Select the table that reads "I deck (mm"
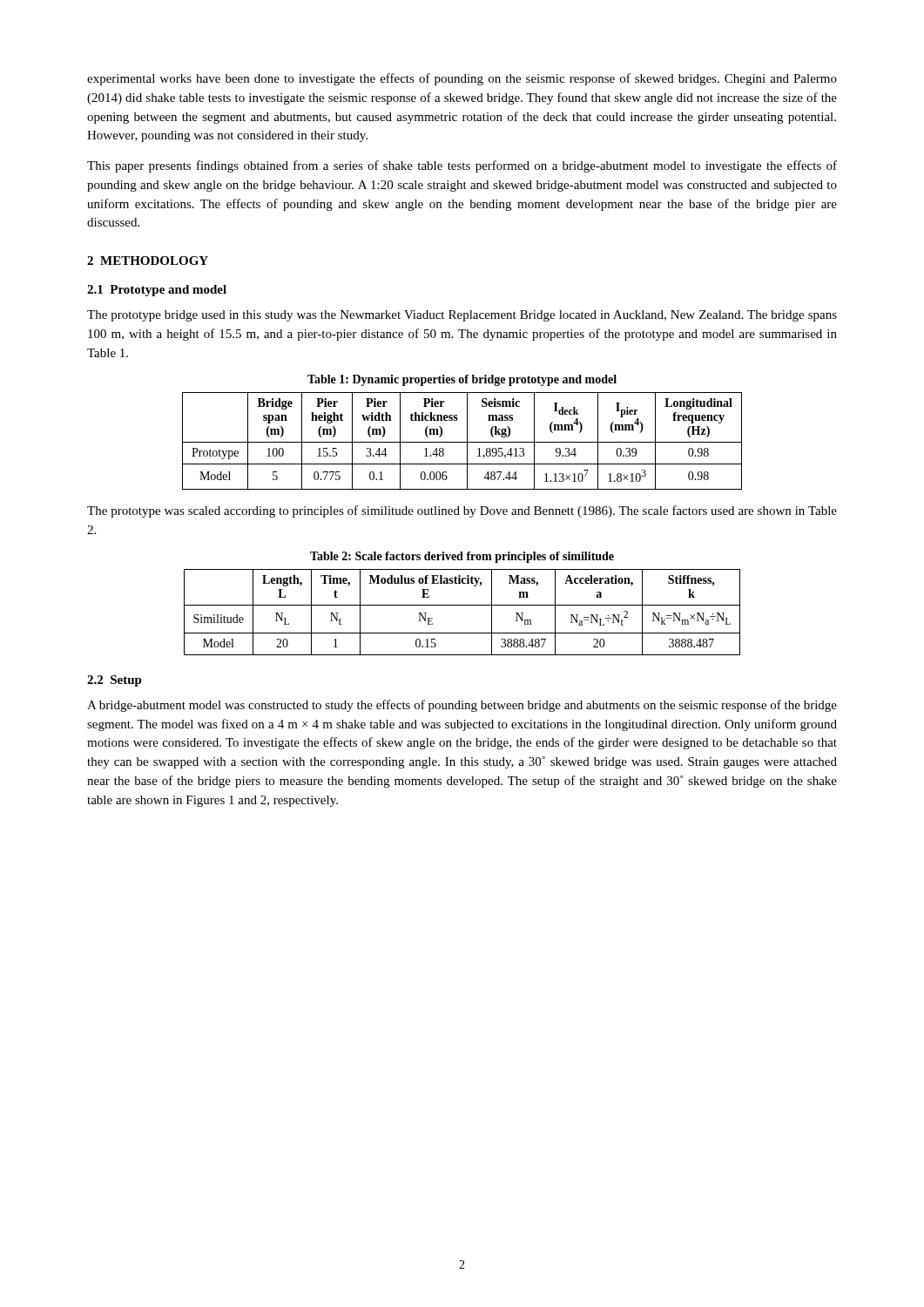Image resolution: width=924 pixels, height=1307 pixels. 462,431
